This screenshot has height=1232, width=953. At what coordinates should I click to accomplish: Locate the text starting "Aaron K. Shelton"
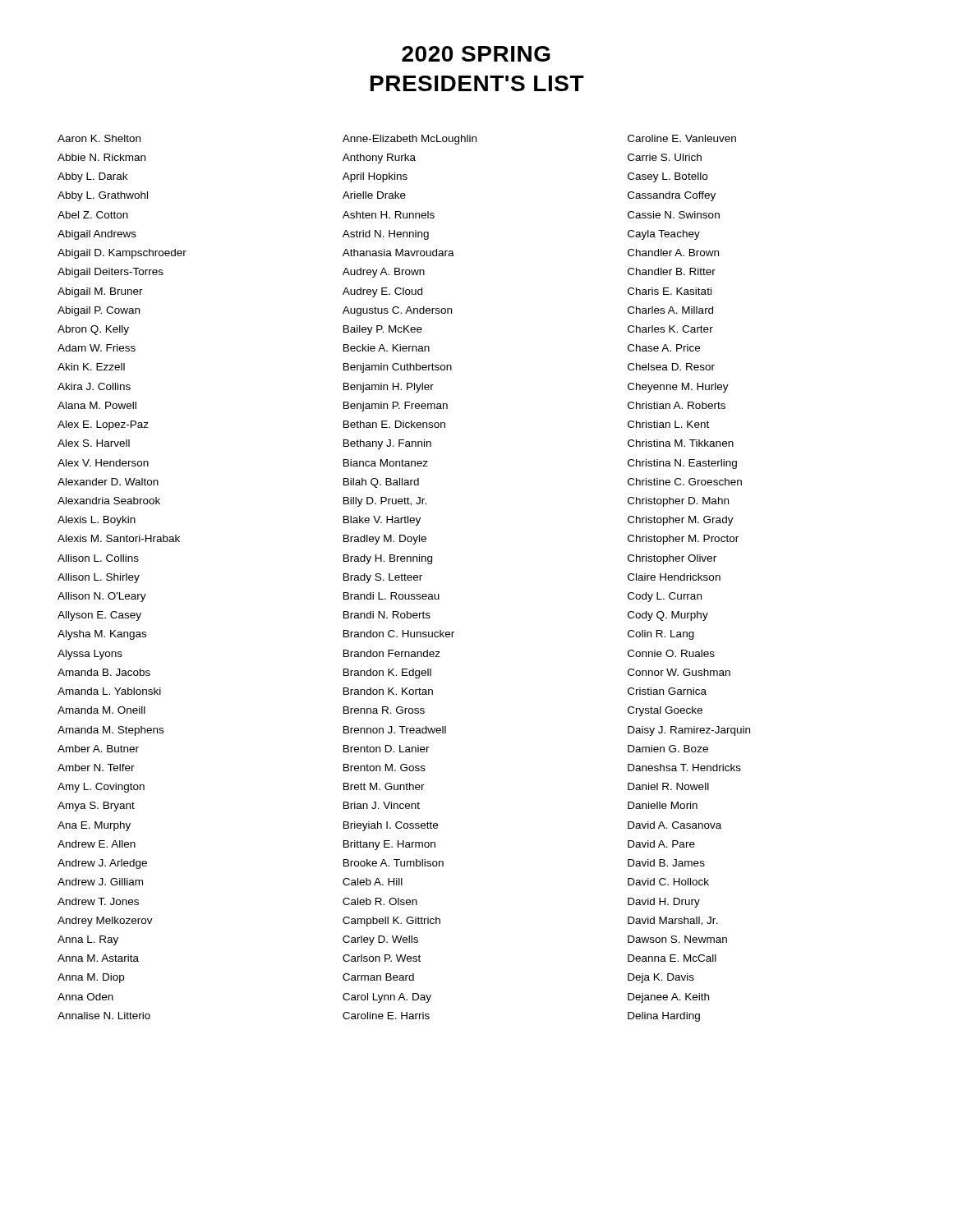pyautogui.click(x=99, y=138)
